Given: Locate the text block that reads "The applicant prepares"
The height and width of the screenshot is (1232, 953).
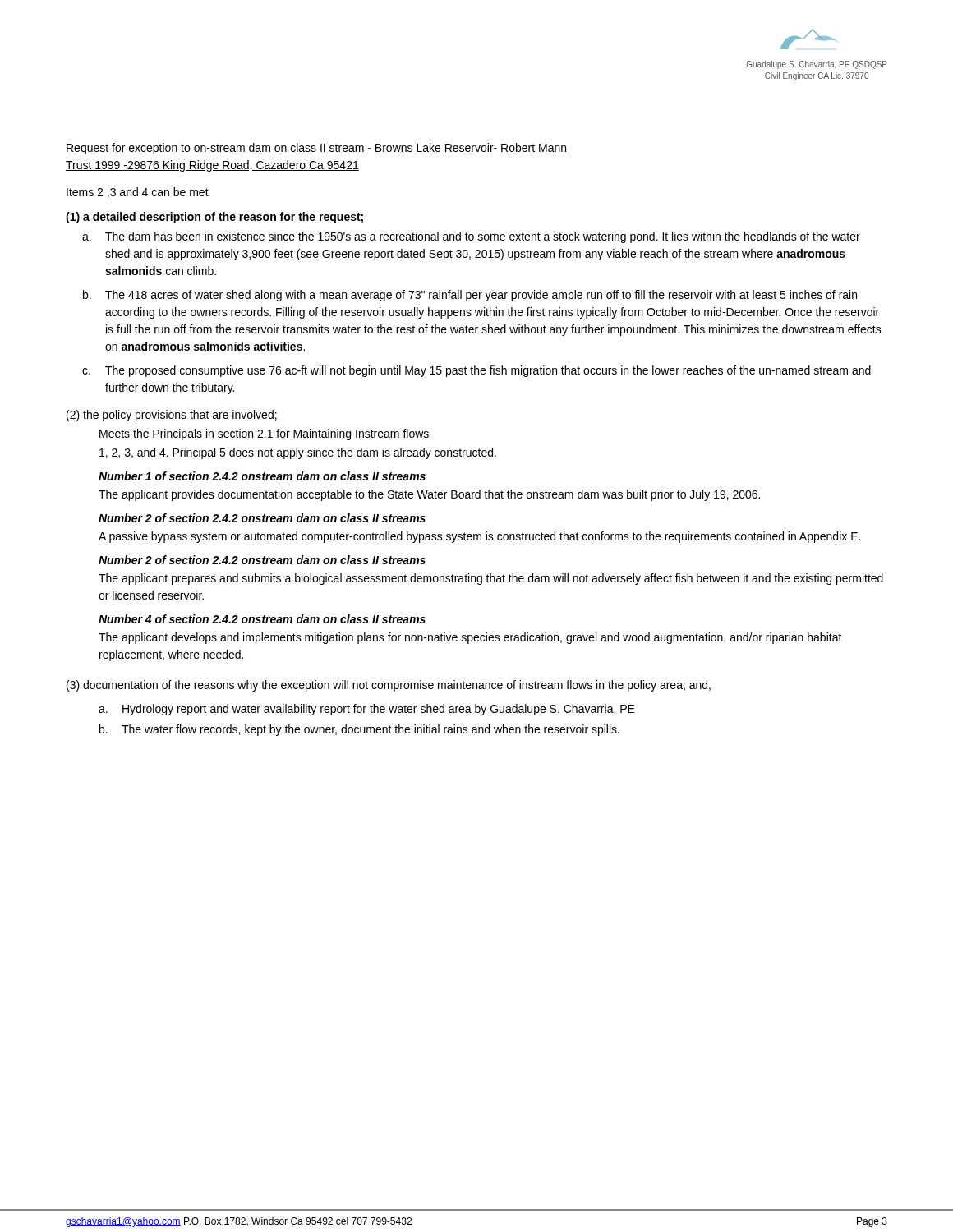Looking at the screenshot, I should 491,587.
